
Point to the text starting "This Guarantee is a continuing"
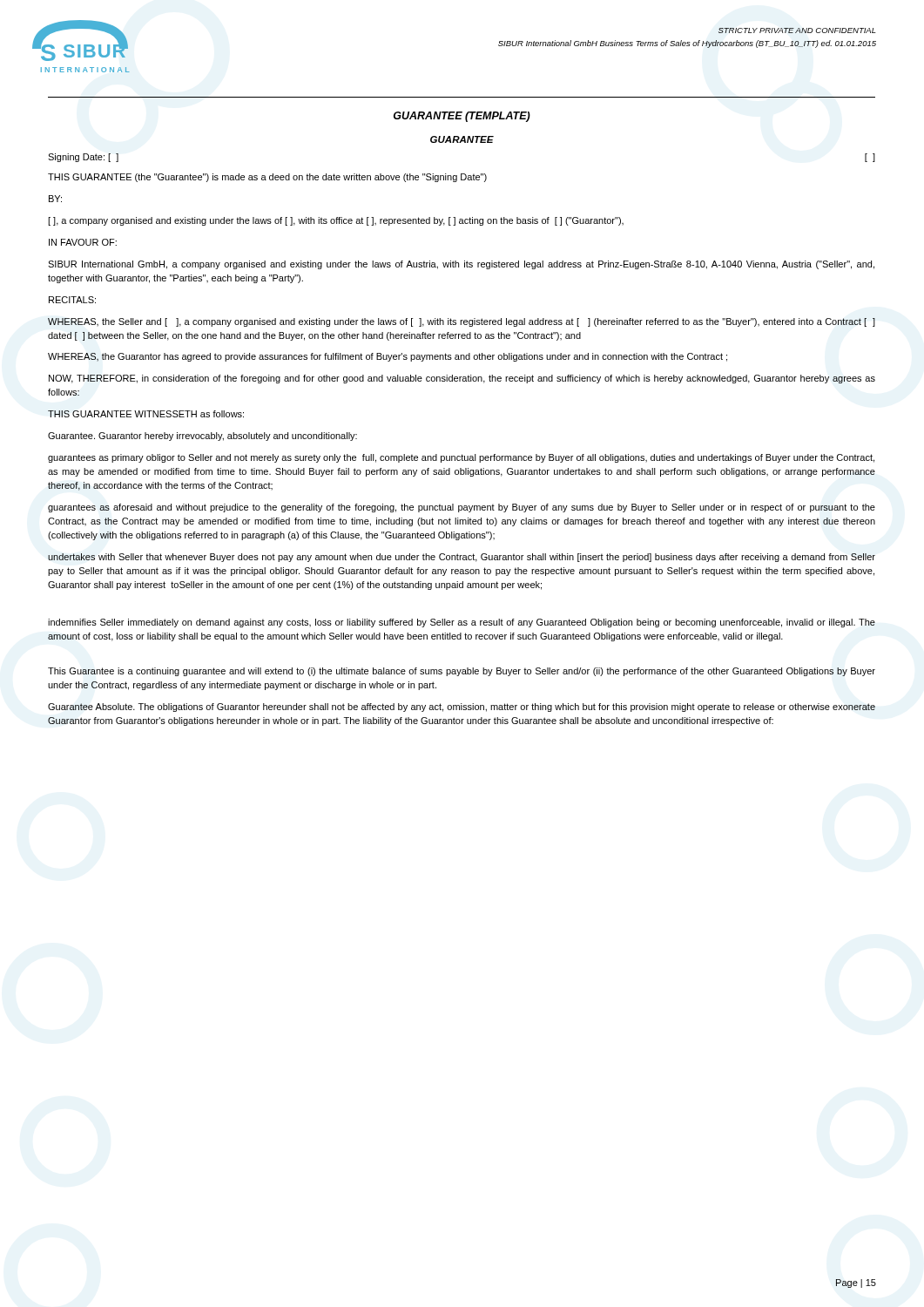[462, 678]
